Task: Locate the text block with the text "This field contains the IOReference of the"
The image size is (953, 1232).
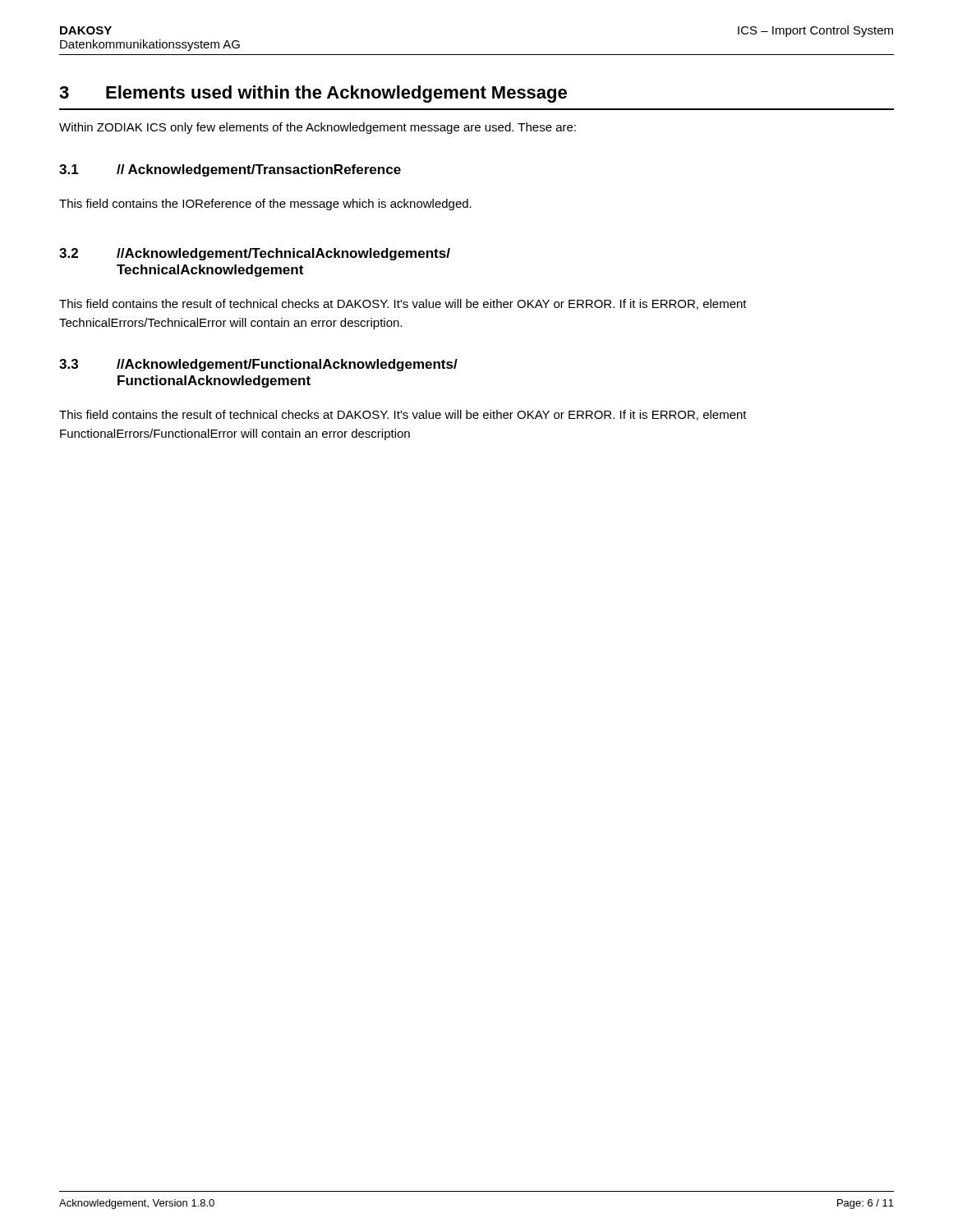Action: point(266,203)
